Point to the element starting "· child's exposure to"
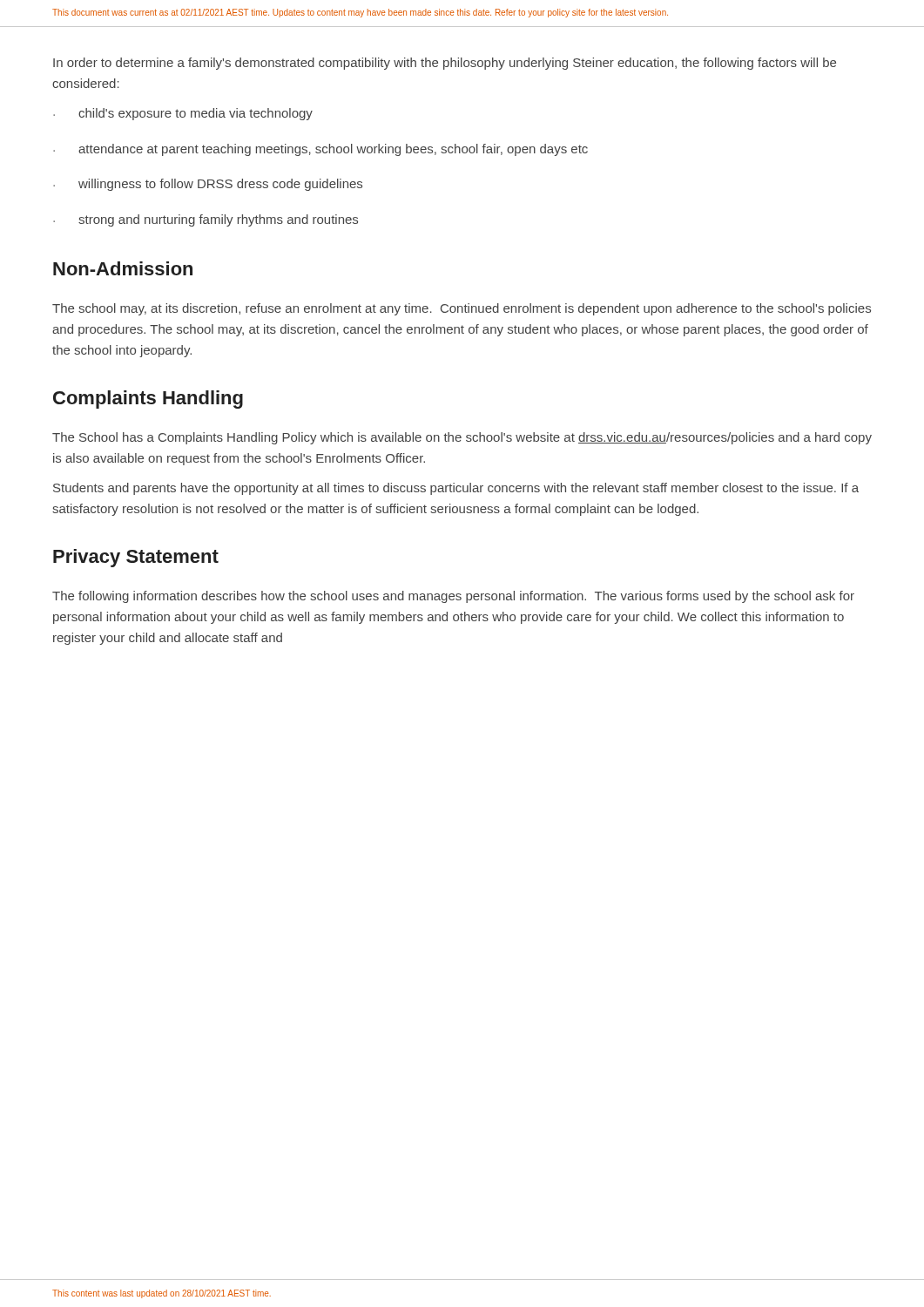 coord(182,114)
